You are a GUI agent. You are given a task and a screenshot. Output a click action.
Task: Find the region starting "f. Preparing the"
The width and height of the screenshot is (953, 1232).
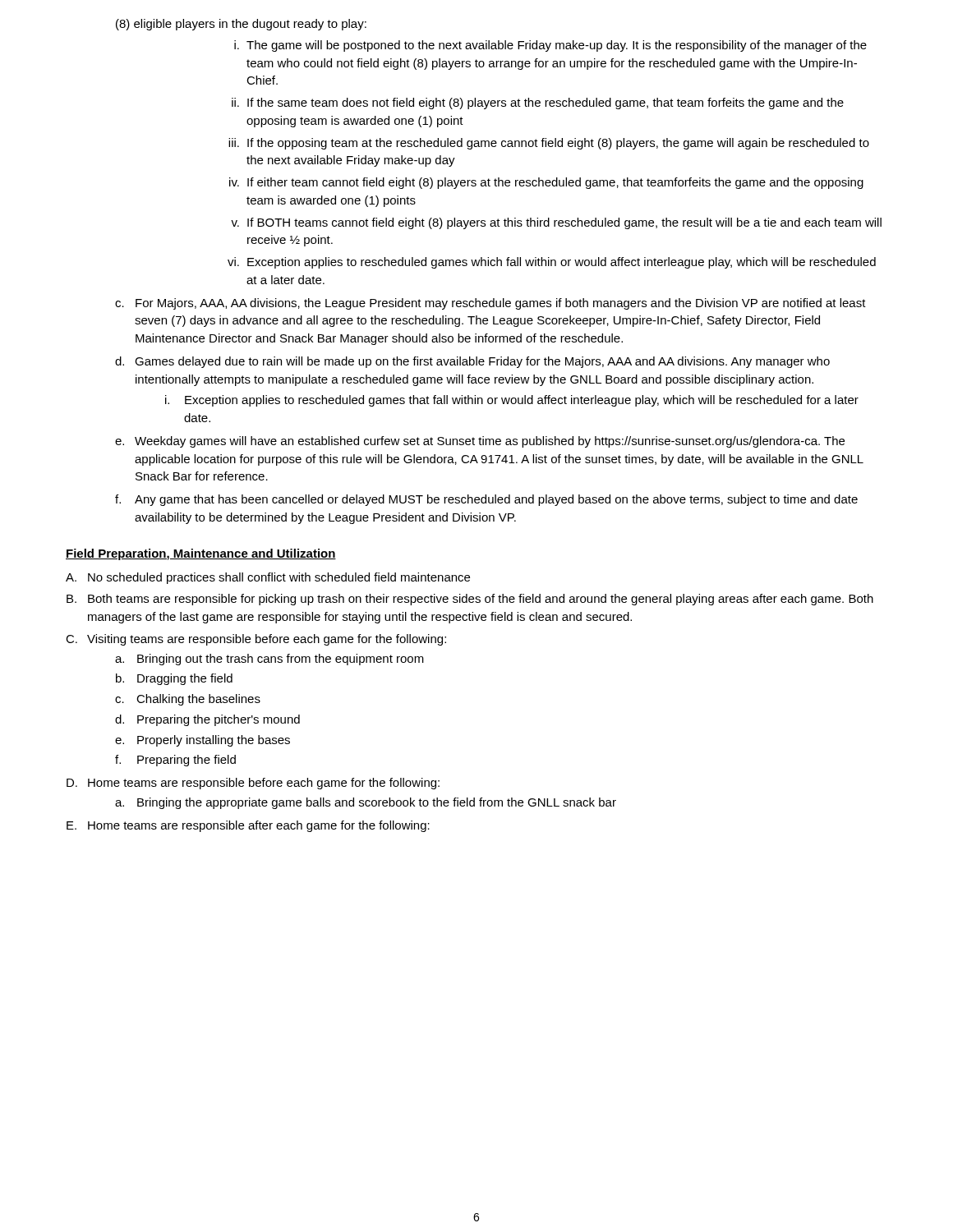(x=176, y=760)
